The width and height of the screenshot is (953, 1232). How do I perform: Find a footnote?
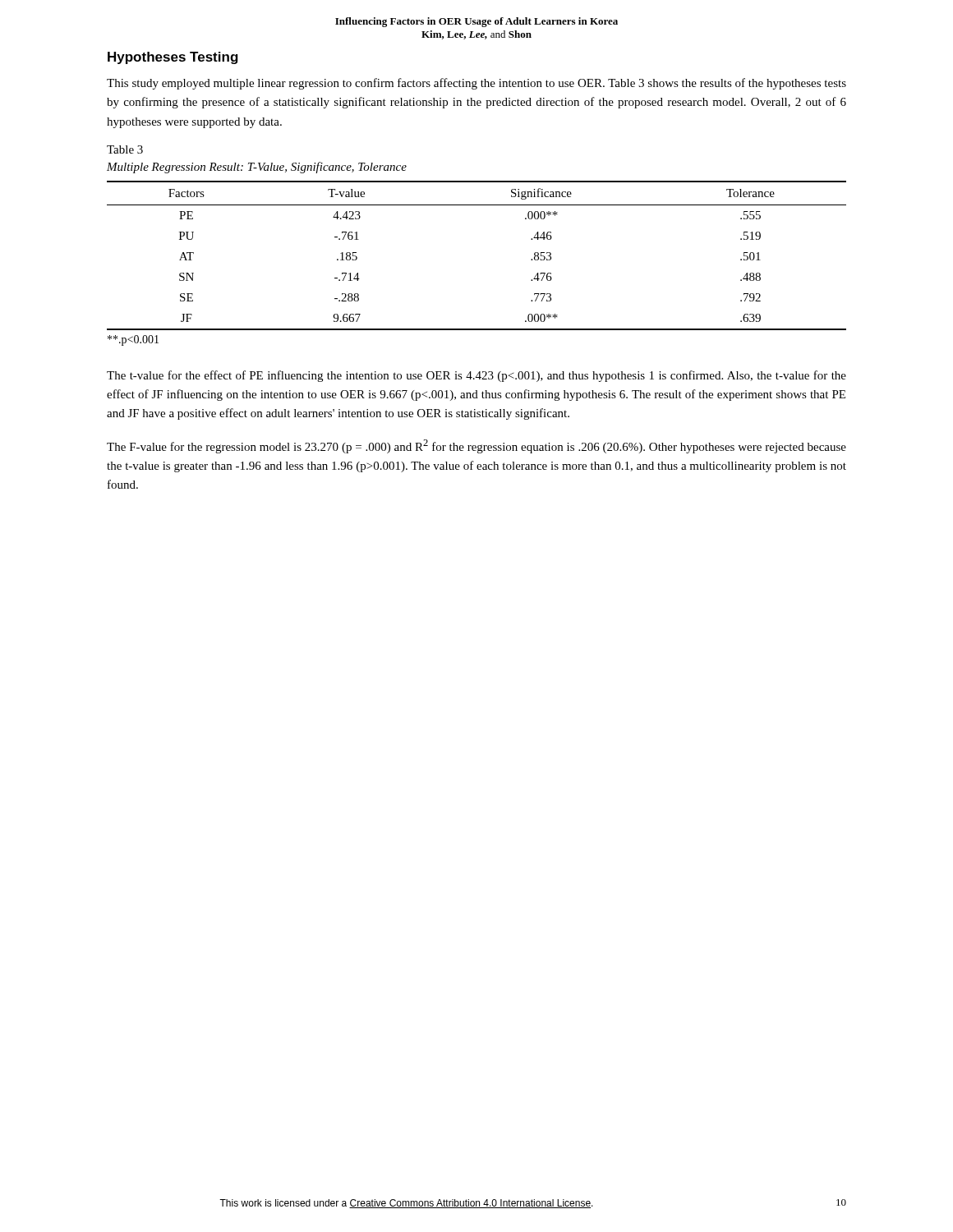(x=133, y=339)
